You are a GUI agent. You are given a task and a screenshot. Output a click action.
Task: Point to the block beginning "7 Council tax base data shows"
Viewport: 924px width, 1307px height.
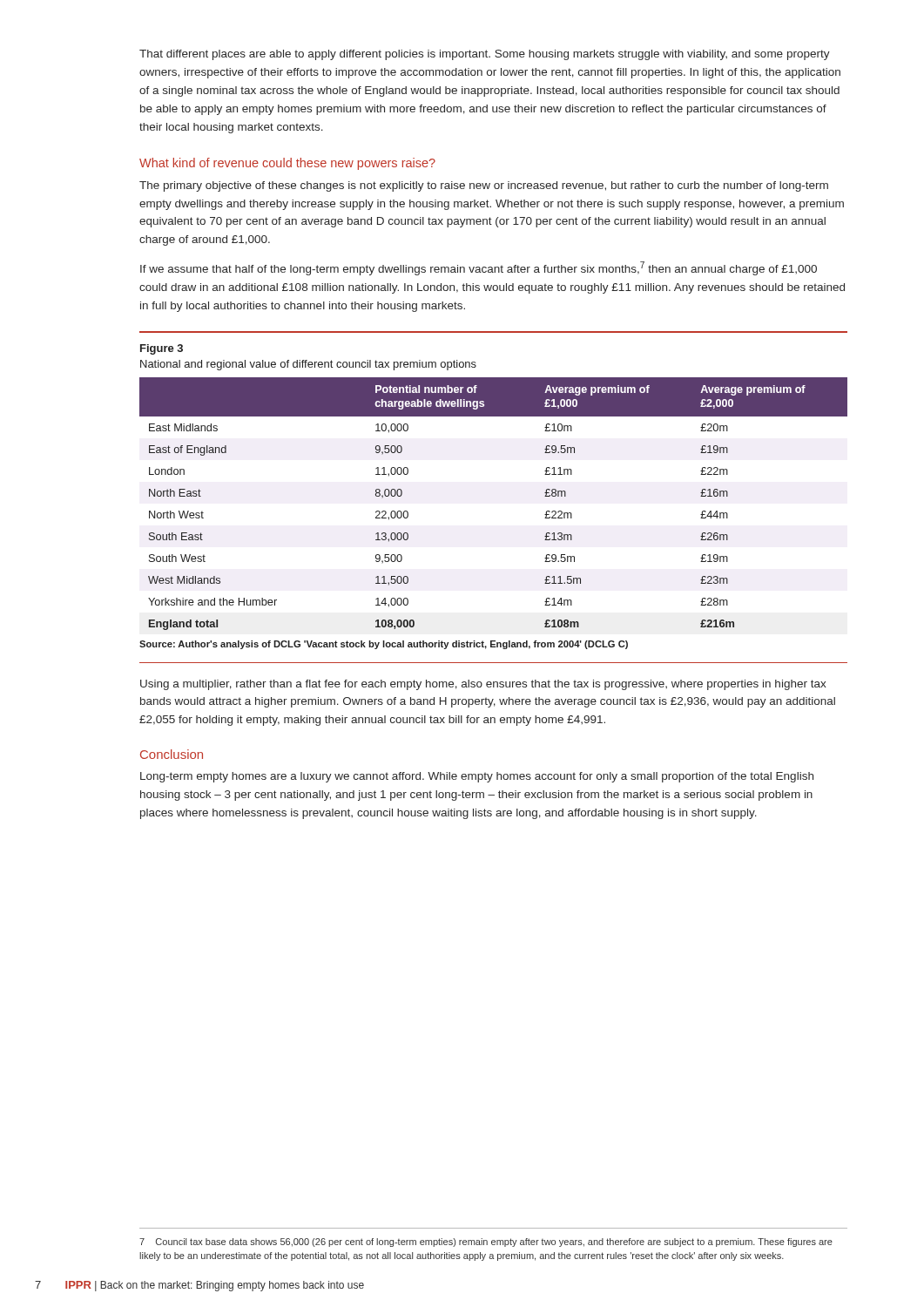click(486, 1249)
